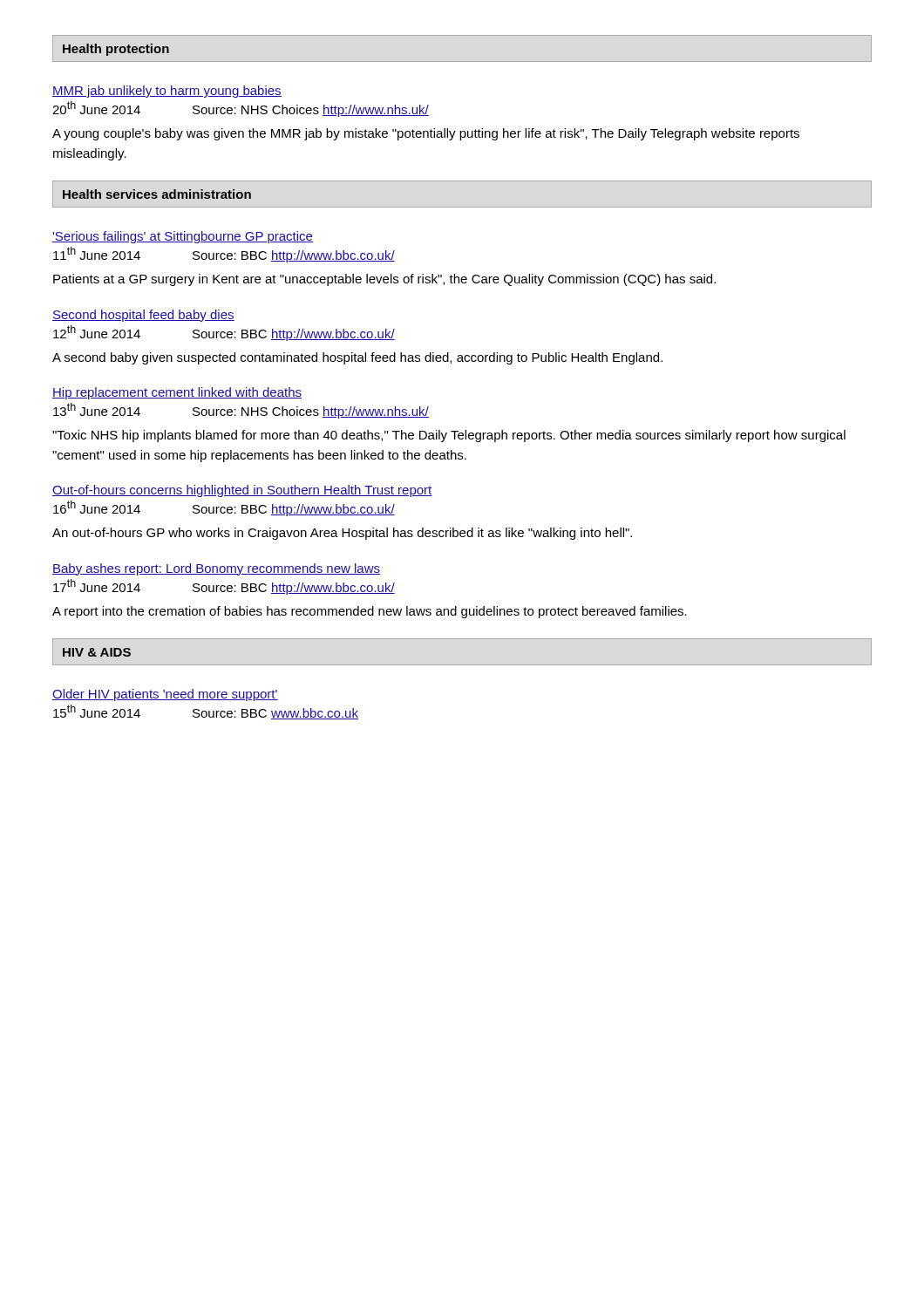The image size is (924, 1308).
Task: Locate the text "MMR jab unlikely to harm young babies"
Action: tap(167, 92)
